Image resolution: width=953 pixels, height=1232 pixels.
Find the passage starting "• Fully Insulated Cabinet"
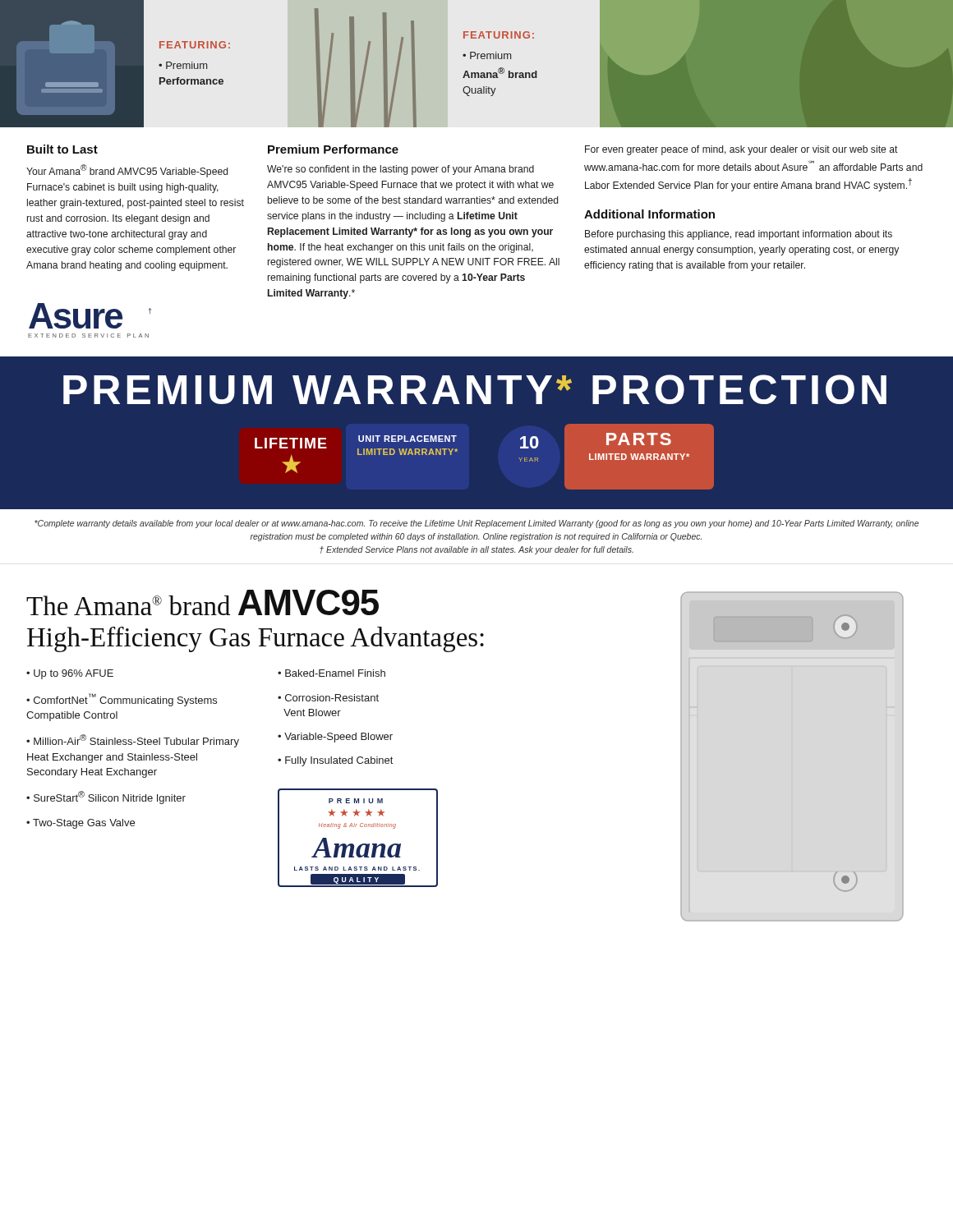point(335,760)
